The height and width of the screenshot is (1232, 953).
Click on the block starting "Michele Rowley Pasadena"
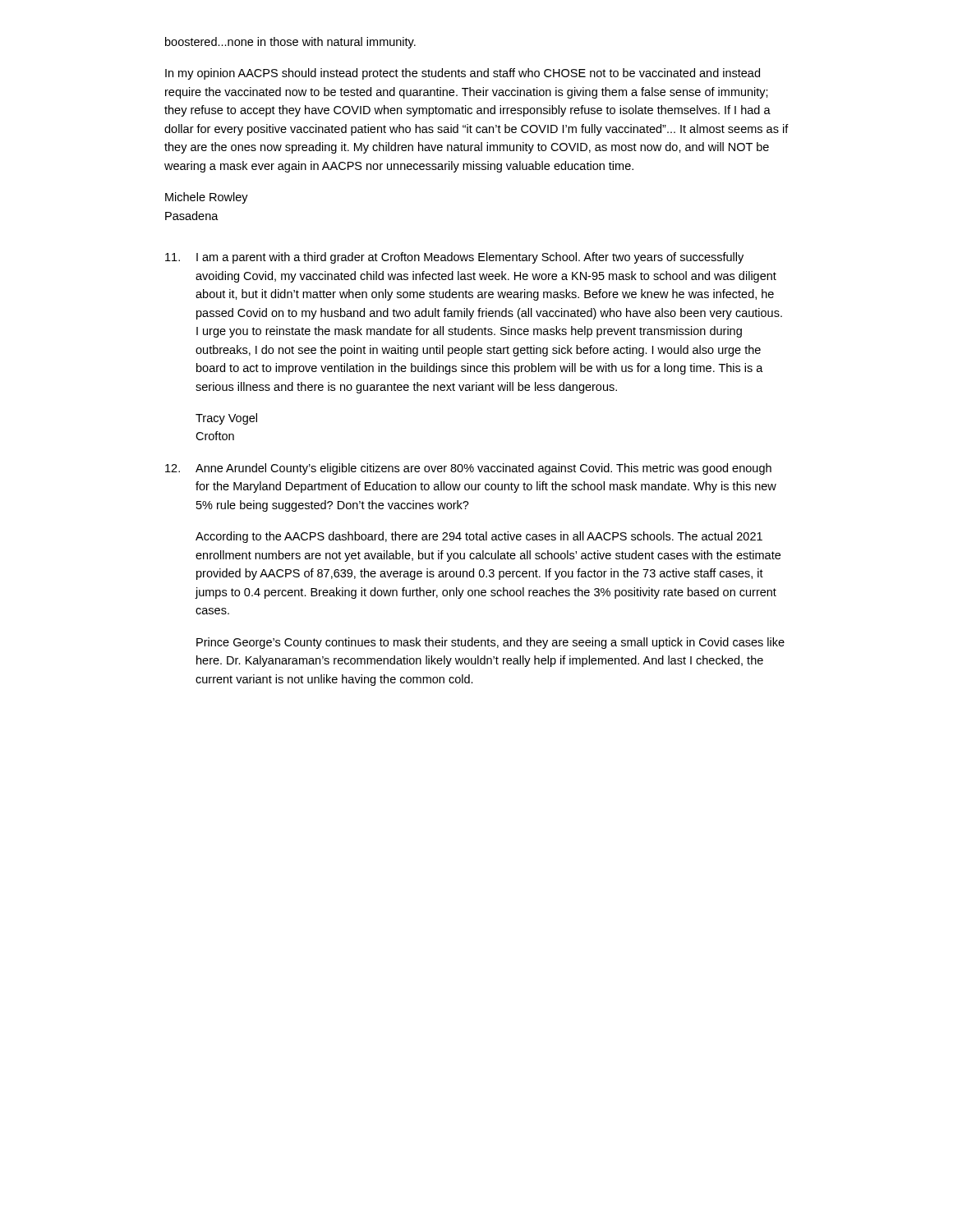coord(206,207)
